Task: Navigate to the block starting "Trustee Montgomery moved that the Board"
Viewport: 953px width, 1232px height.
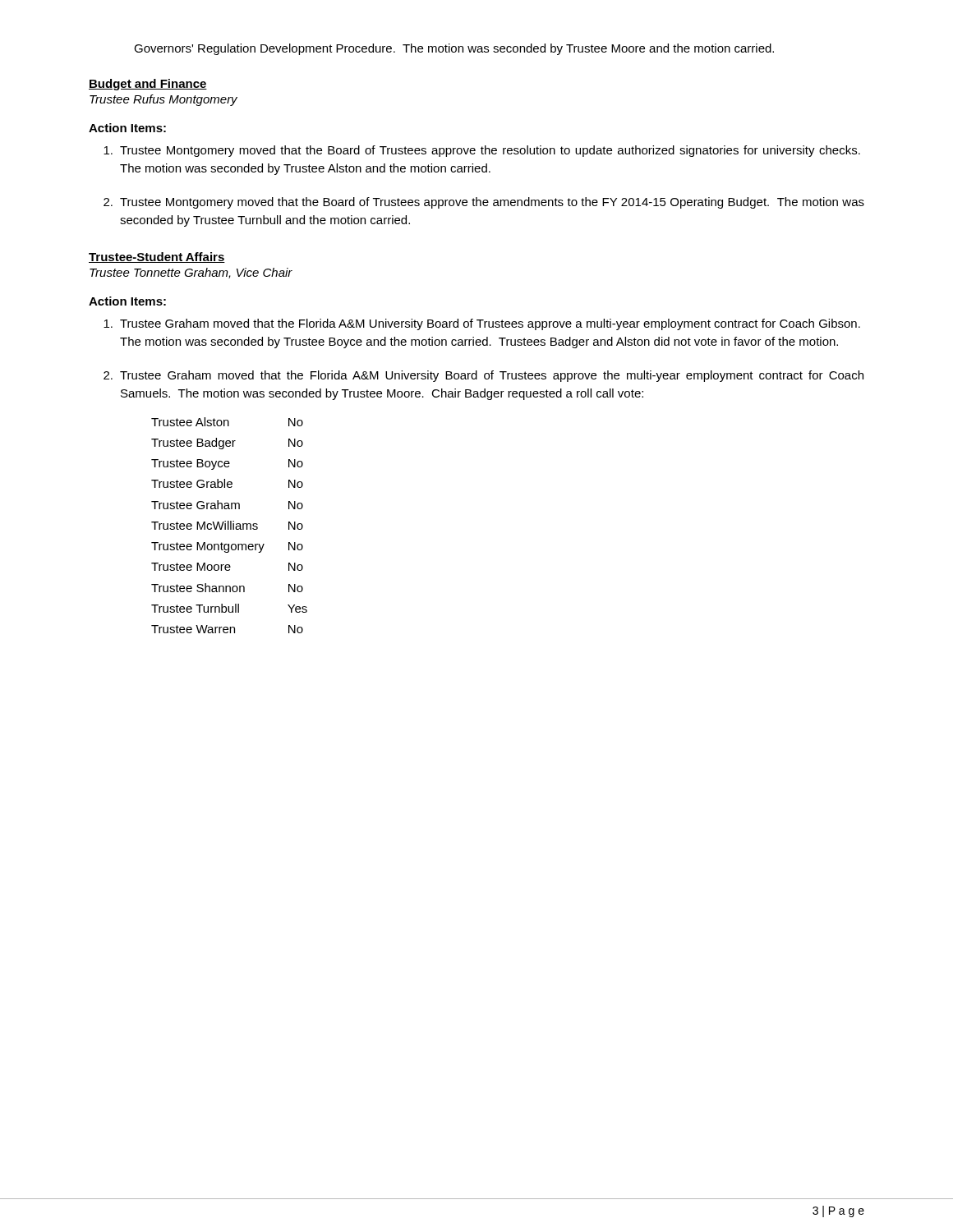Action: pyautogui.click(x=476, y=159)
